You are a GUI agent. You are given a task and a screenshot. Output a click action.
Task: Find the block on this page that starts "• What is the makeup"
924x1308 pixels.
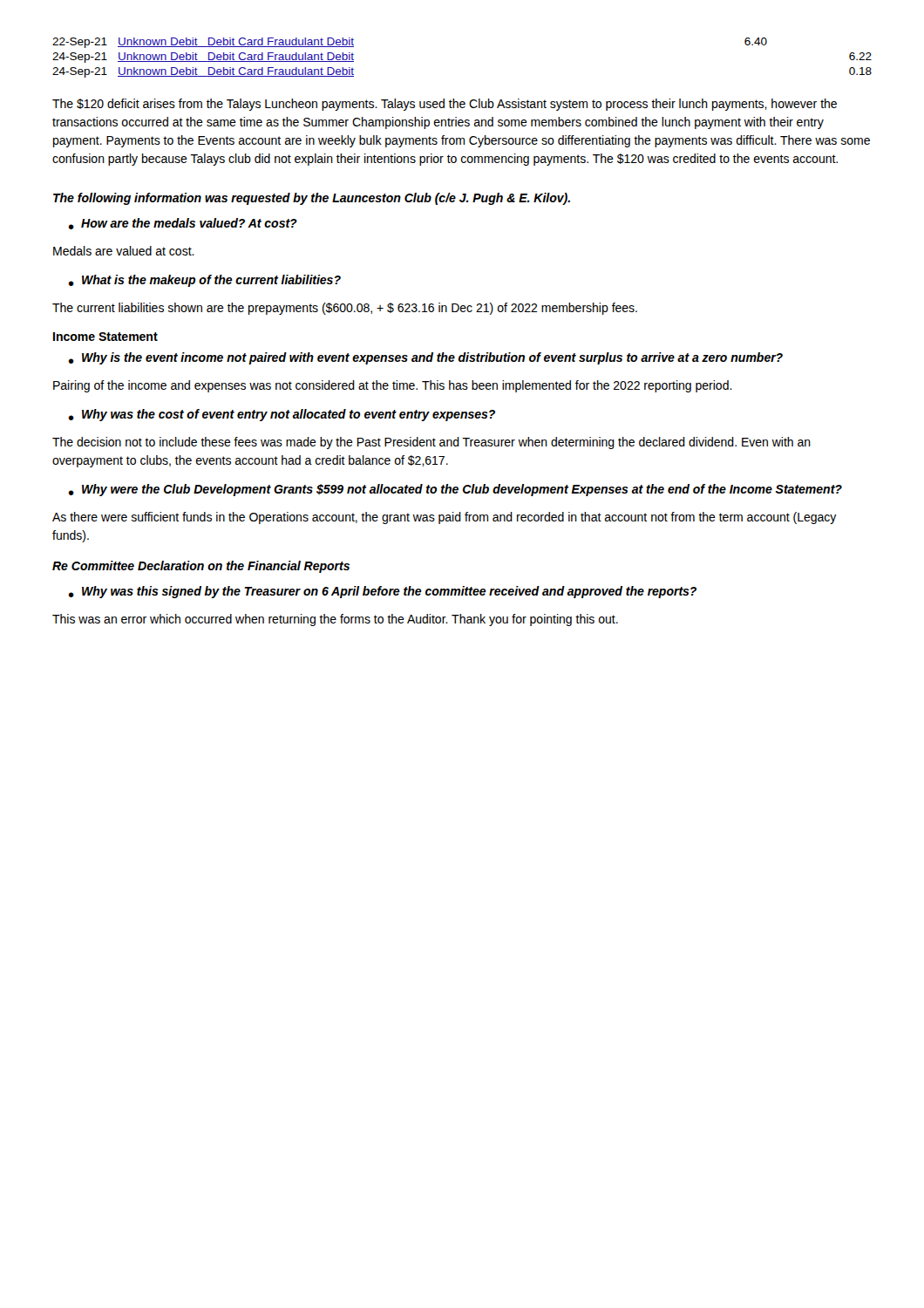coord(204,283)
